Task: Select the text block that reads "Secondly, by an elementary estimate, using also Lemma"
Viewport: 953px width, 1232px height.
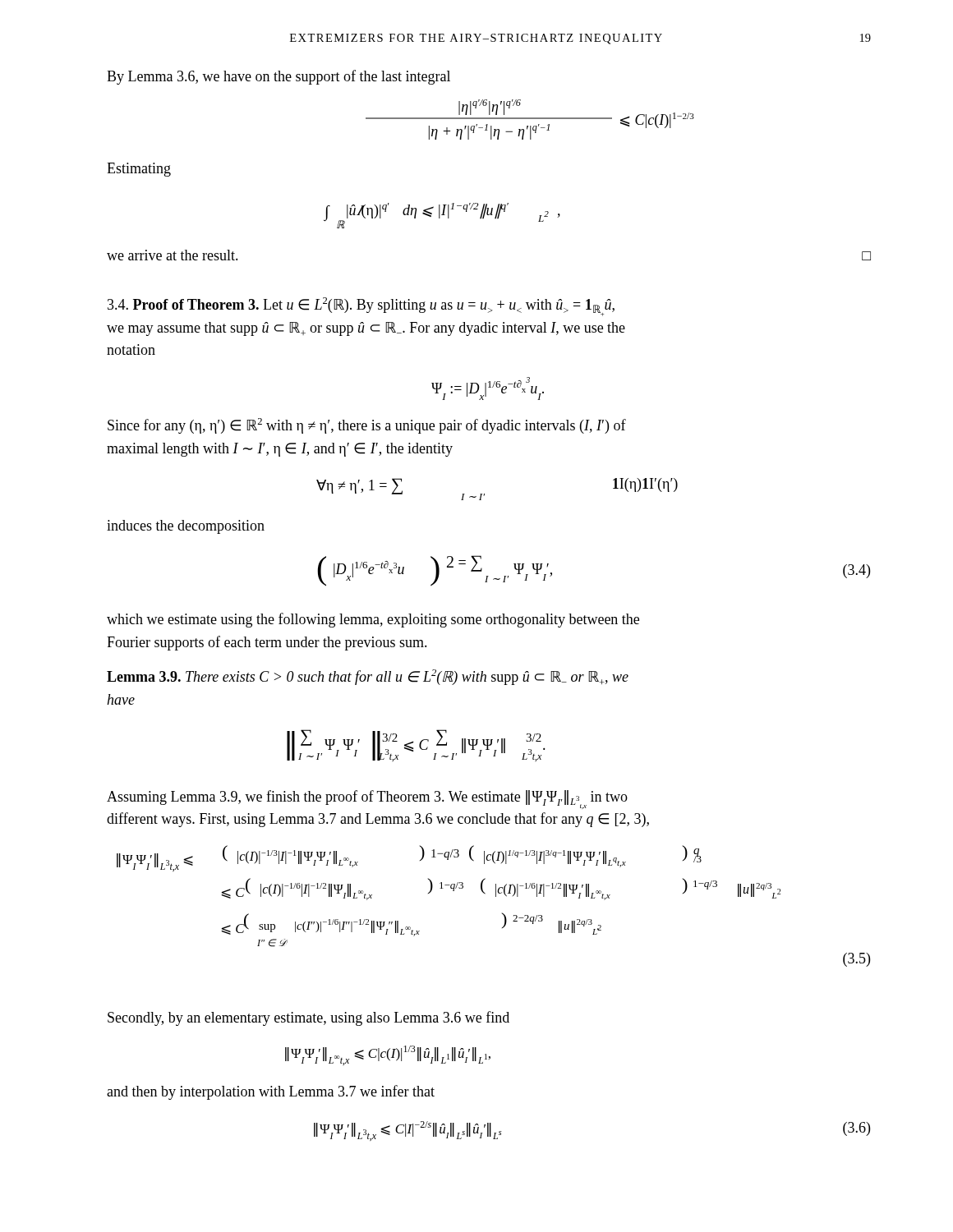Action: click(308, 1018)
